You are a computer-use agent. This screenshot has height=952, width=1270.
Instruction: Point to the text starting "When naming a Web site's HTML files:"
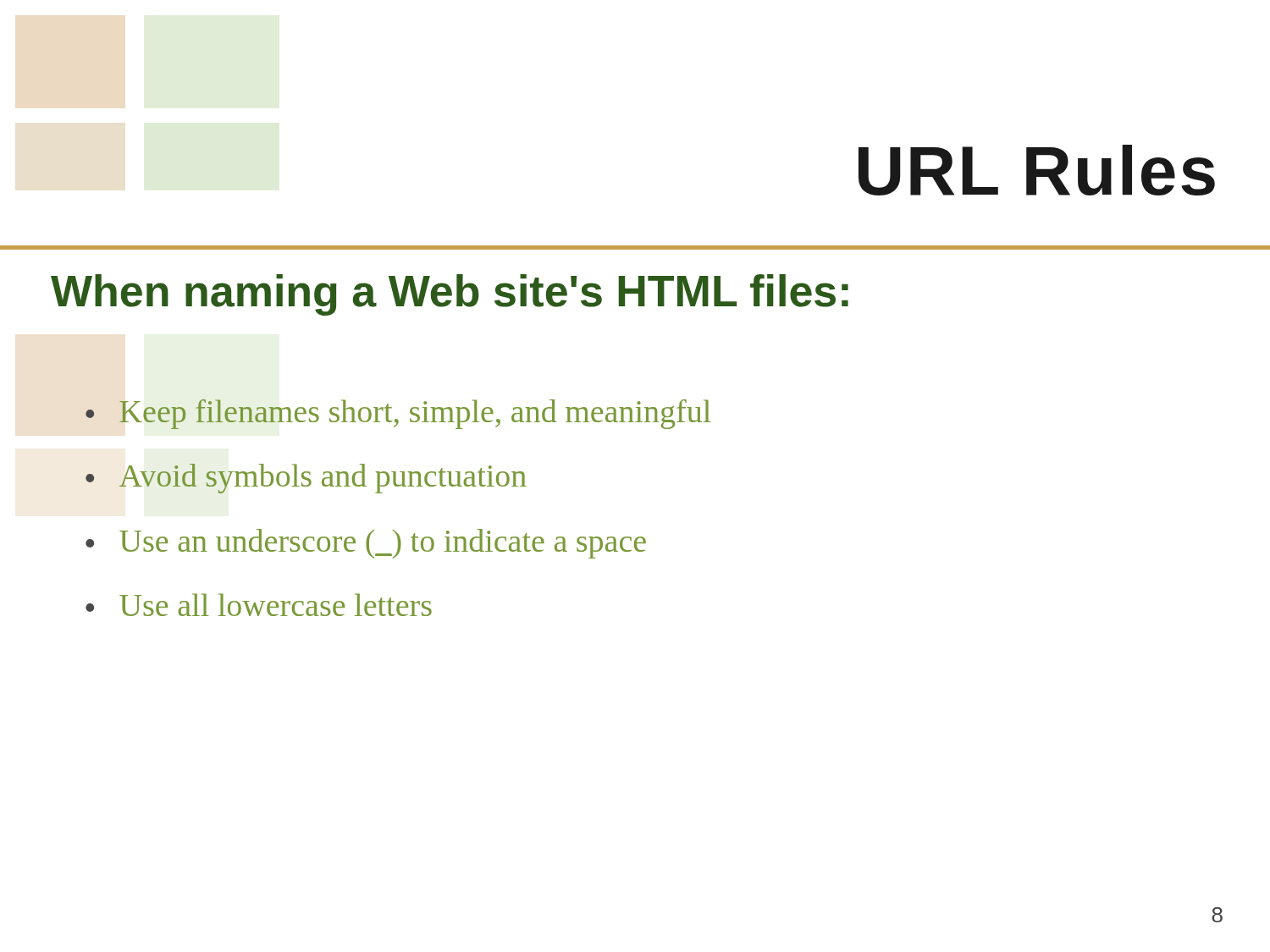pyautogui.click(x=451, y=291)
